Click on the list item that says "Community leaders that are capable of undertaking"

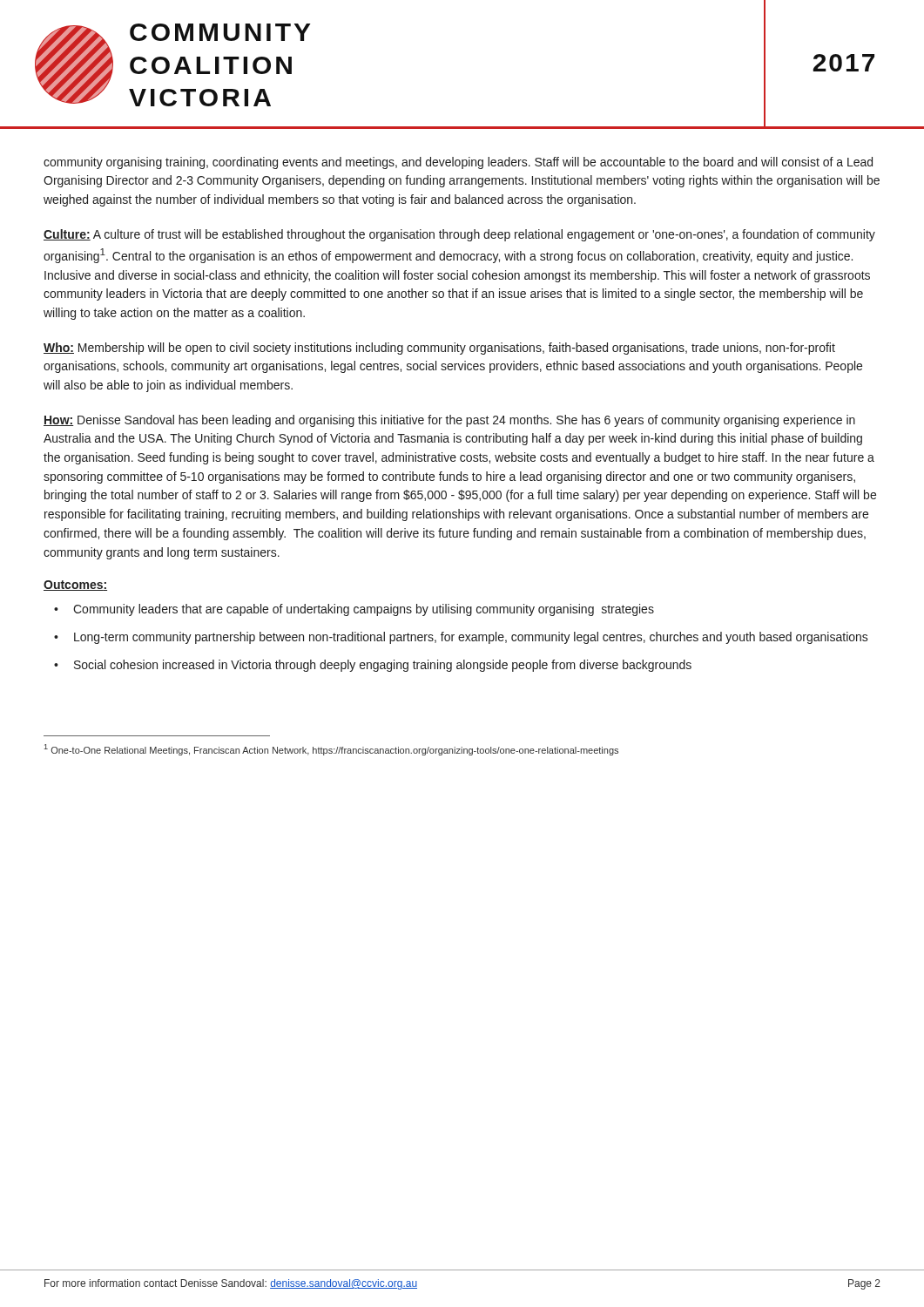coord(364,609)
